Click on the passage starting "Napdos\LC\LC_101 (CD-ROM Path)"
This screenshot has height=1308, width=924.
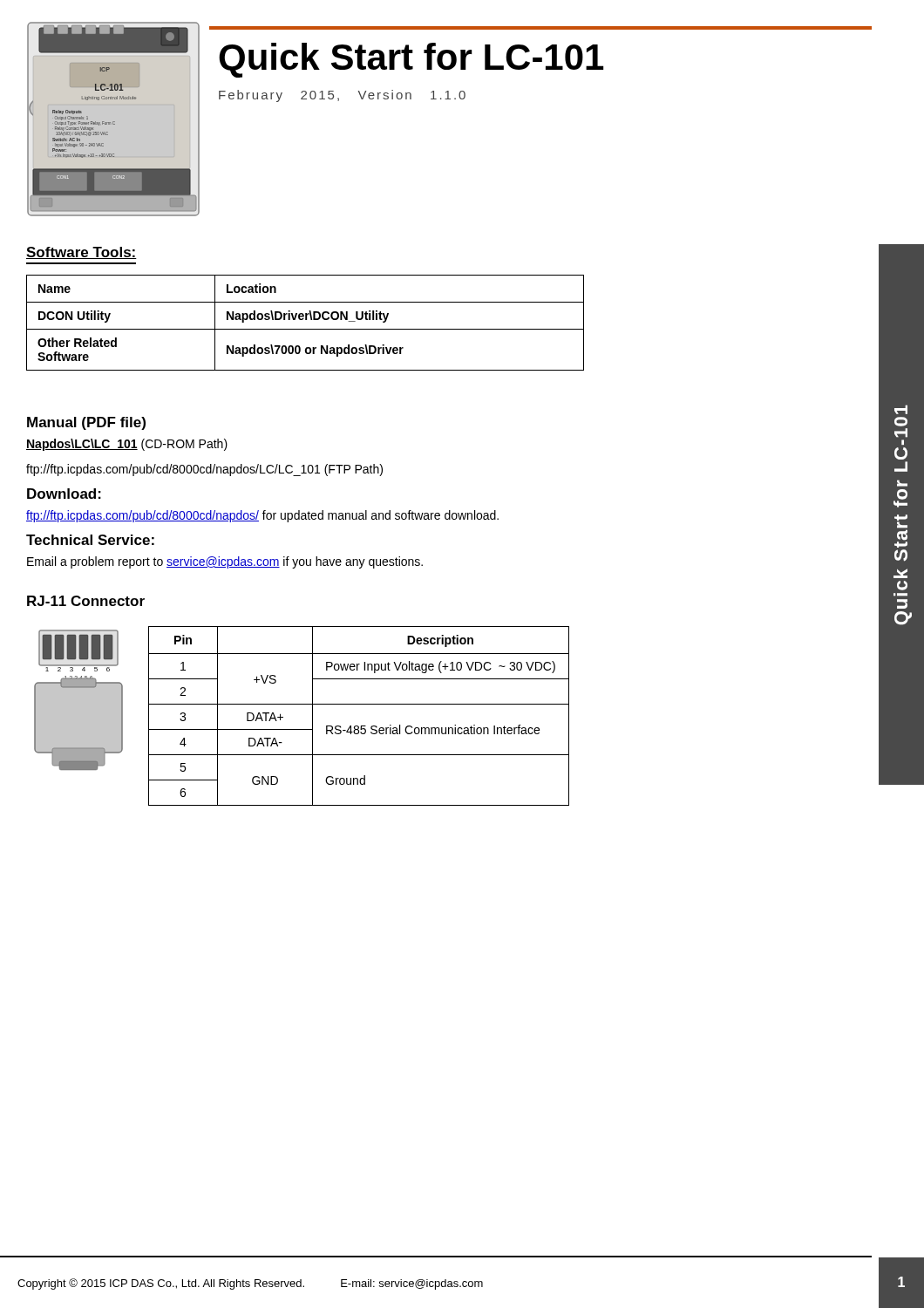click(127, 445)
